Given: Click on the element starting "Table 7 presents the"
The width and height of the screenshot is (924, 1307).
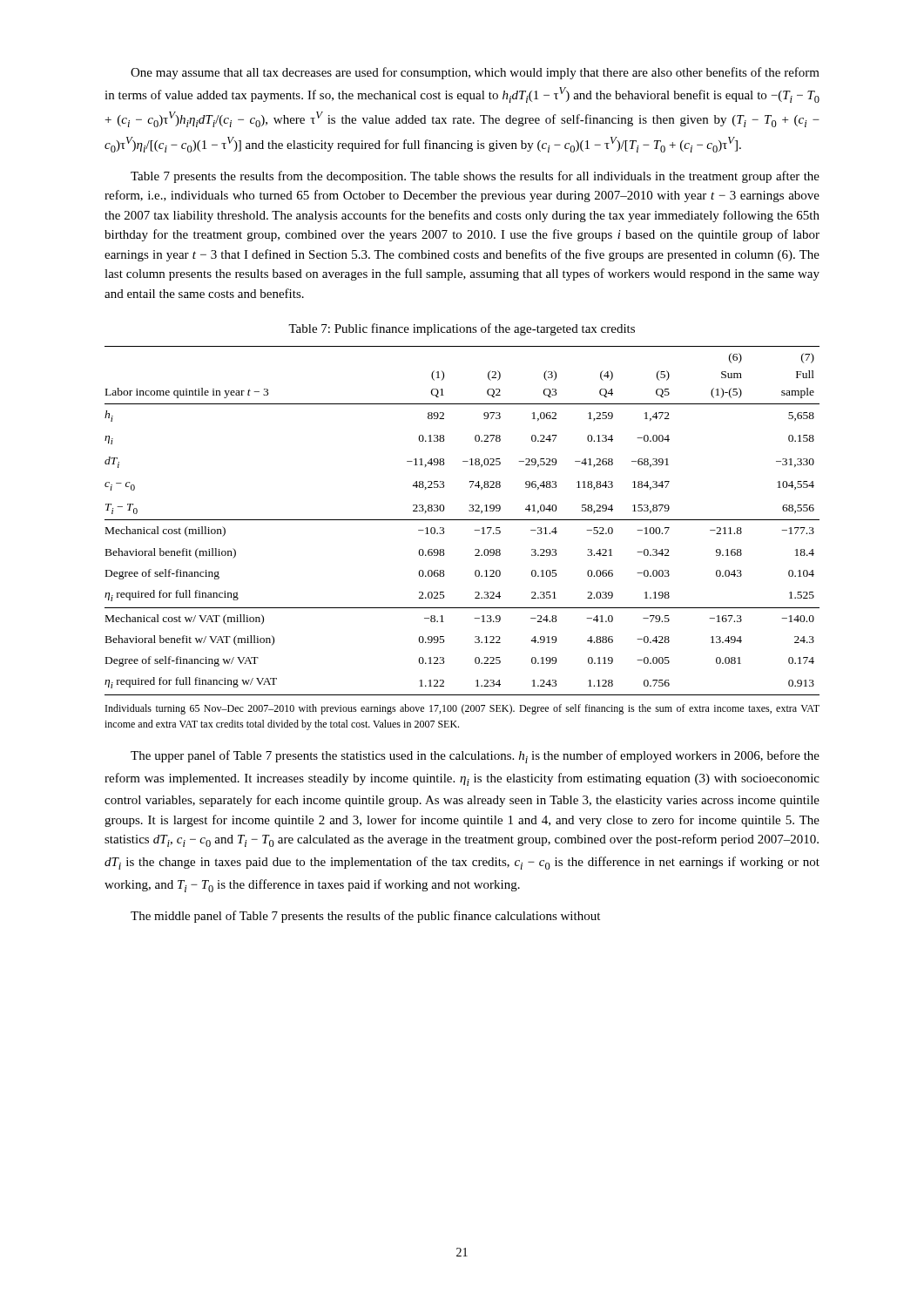Looking at the screenshot, I should pos(462,235).
